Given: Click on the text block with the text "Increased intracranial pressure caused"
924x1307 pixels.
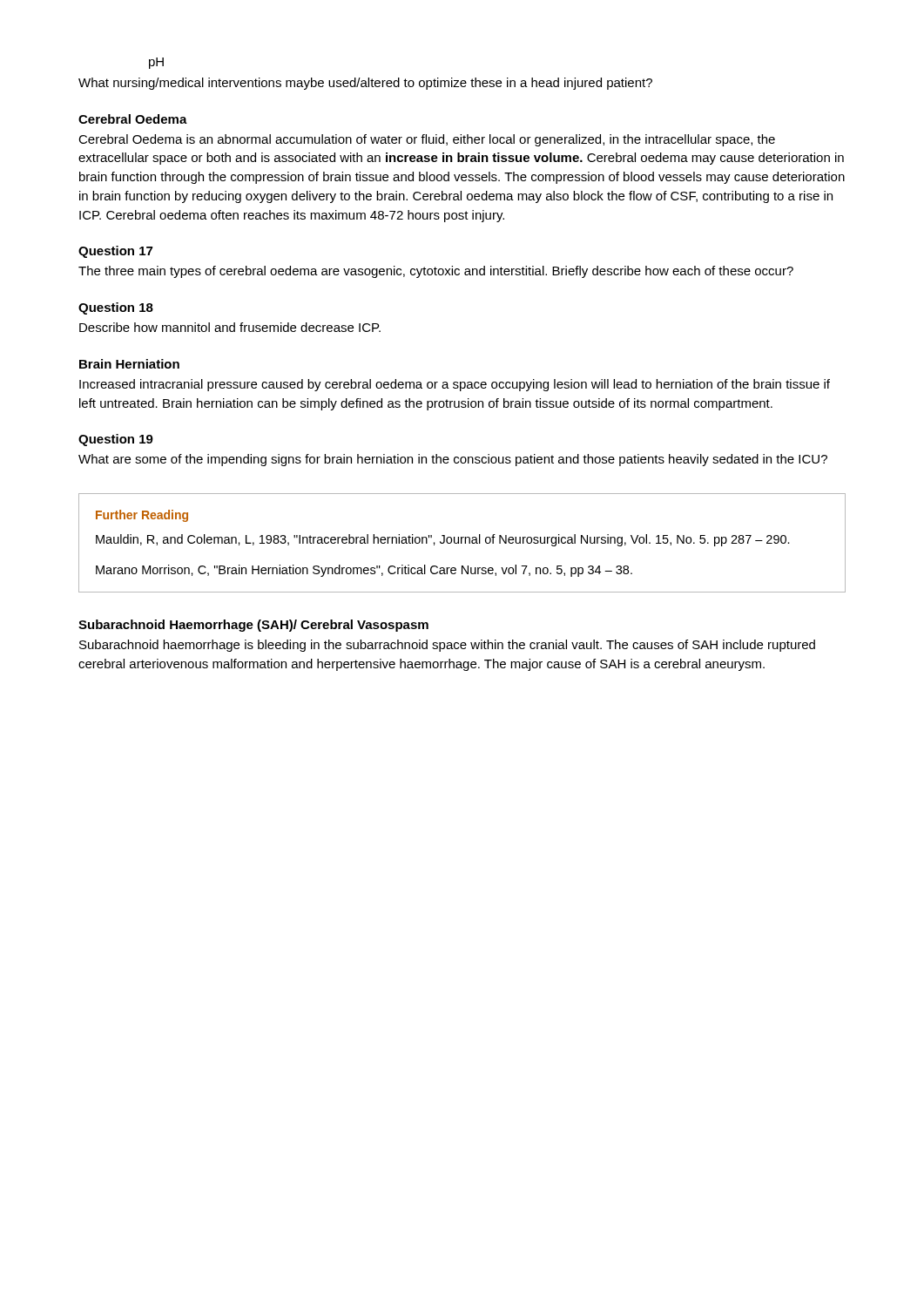Looking at the screenshot, I should click(x=454, y=393).
